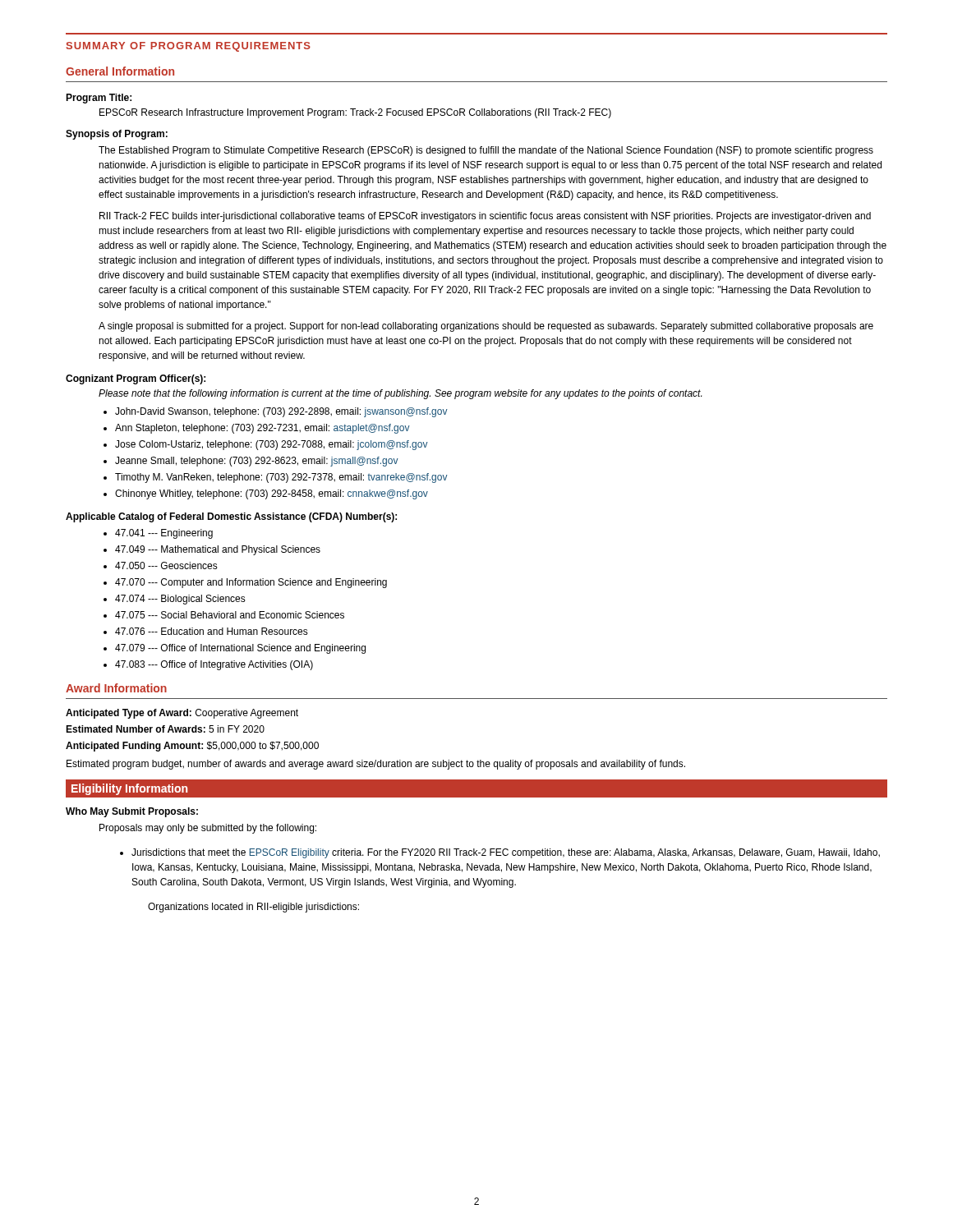Viewport: 953px width, 1232px height.
Task: Locate the passage starting "Estimated Number of Awards: 5 in FY"
Action: coord(165,729)
